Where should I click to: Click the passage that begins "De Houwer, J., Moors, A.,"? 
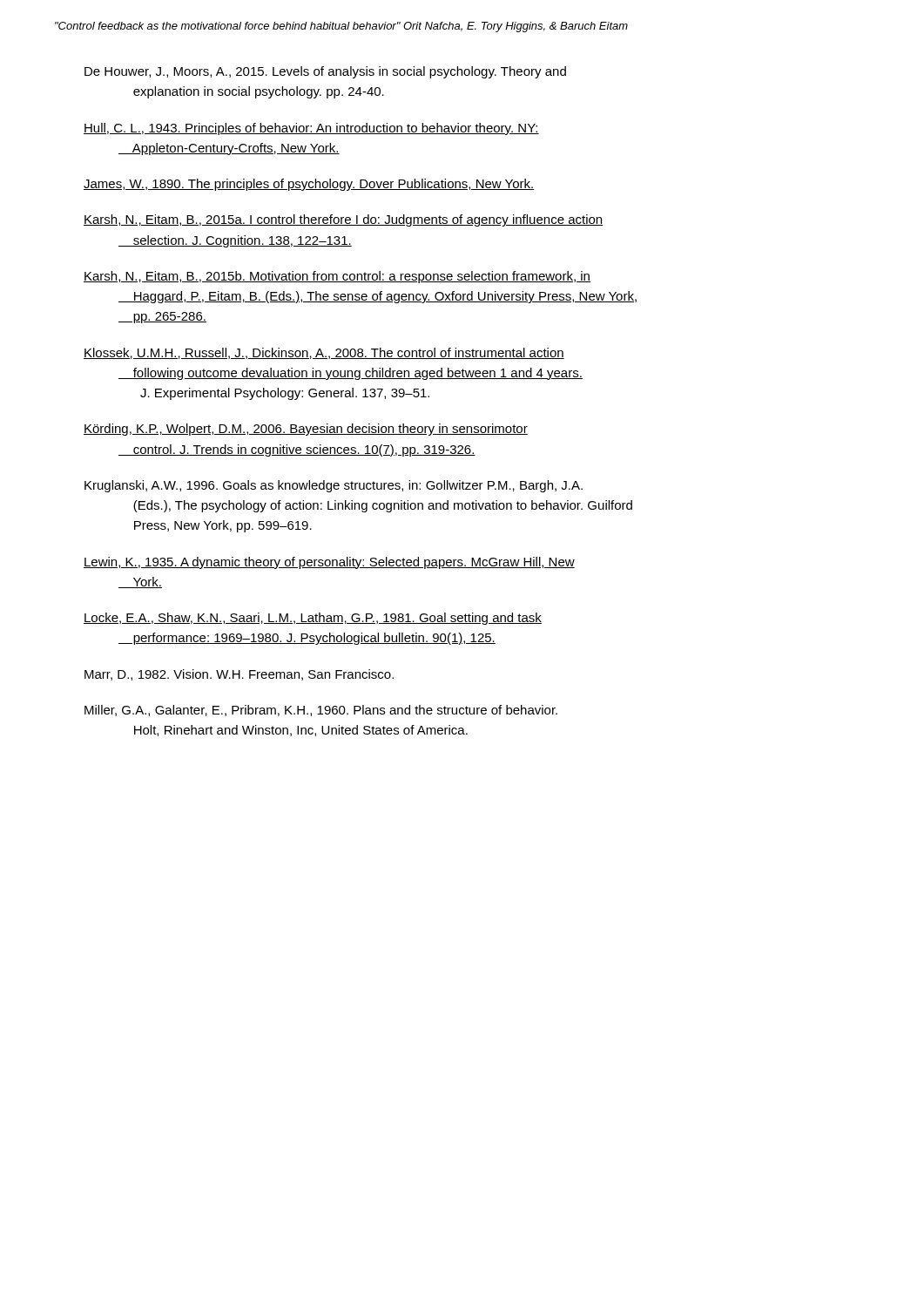point(325,81)
